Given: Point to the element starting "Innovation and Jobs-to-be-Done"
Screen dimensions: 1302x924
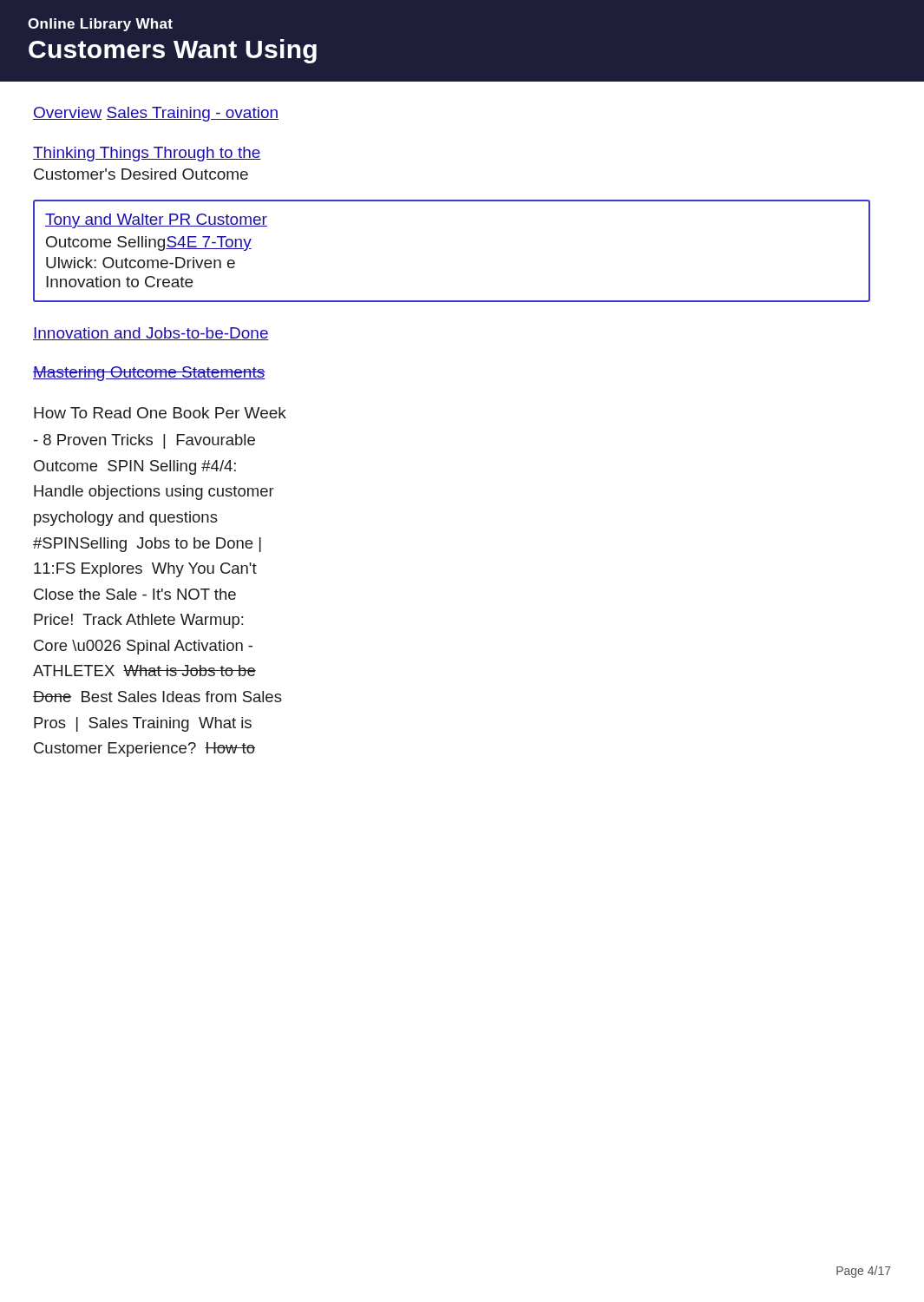Looking at the screenshot, I should click(151, 334).
